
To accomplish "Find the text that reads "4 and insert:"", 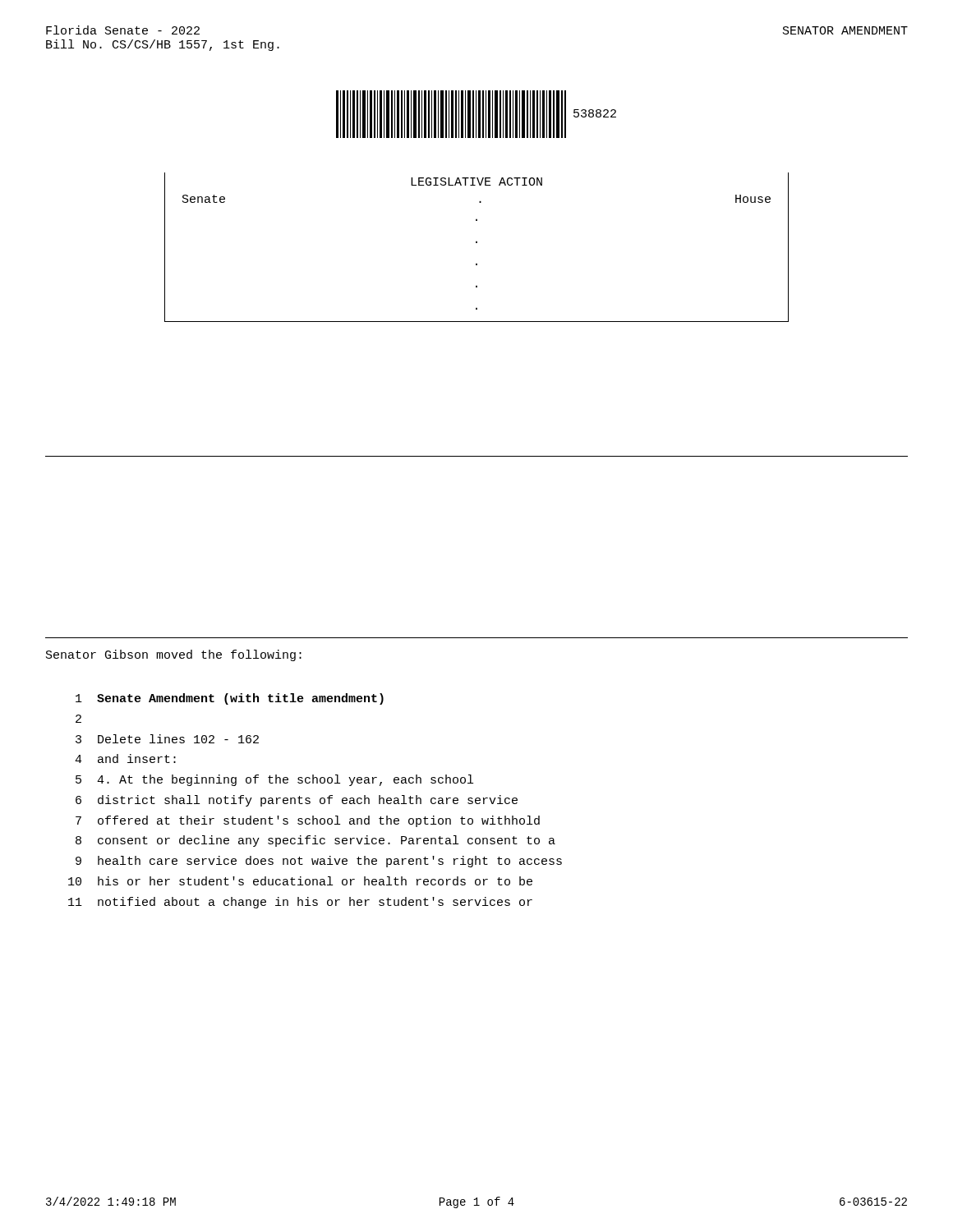I will coord(125,759).
